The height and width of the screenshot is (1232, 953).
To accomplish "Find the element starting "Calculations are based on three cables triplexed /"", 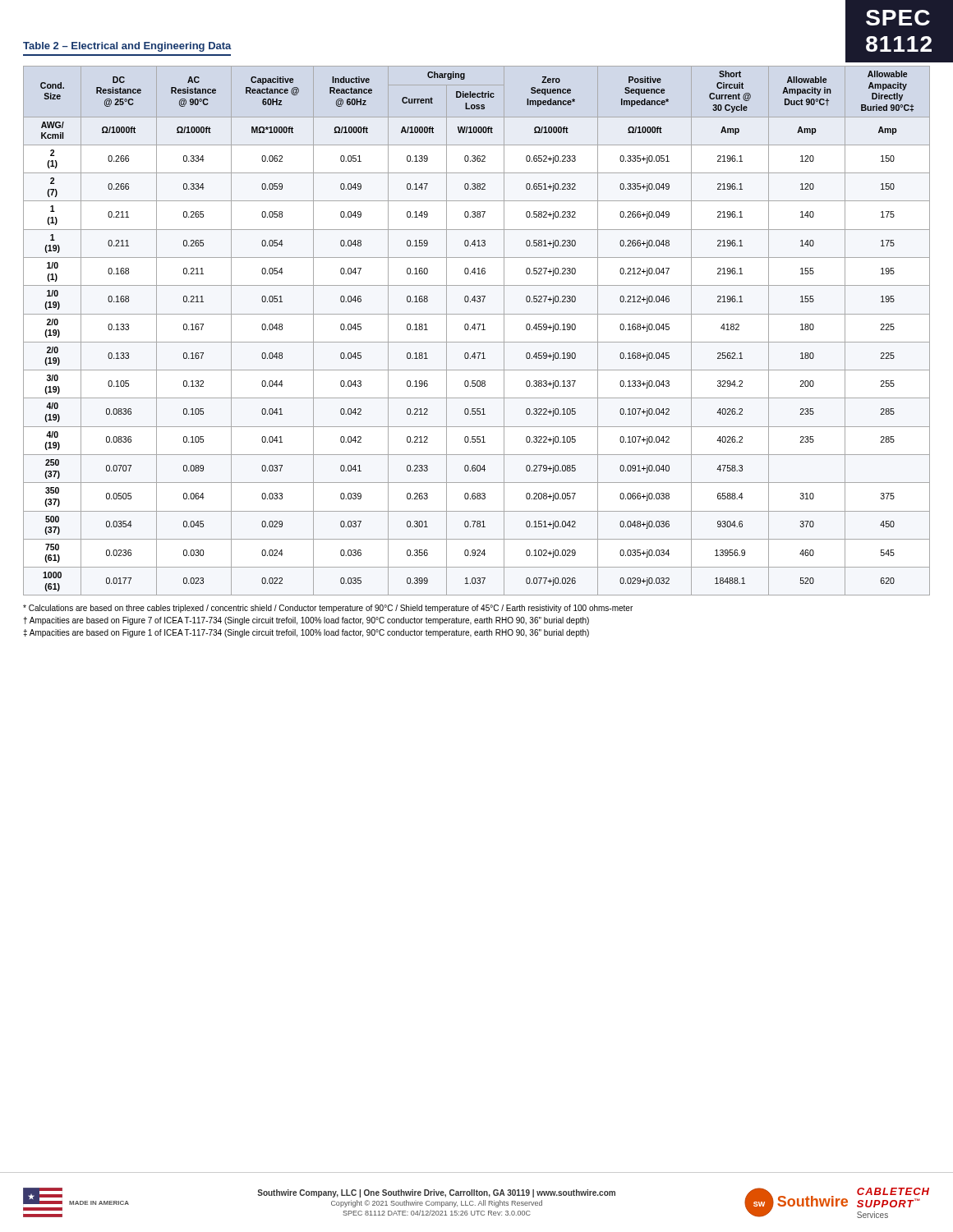I will [x=328, y=608].
